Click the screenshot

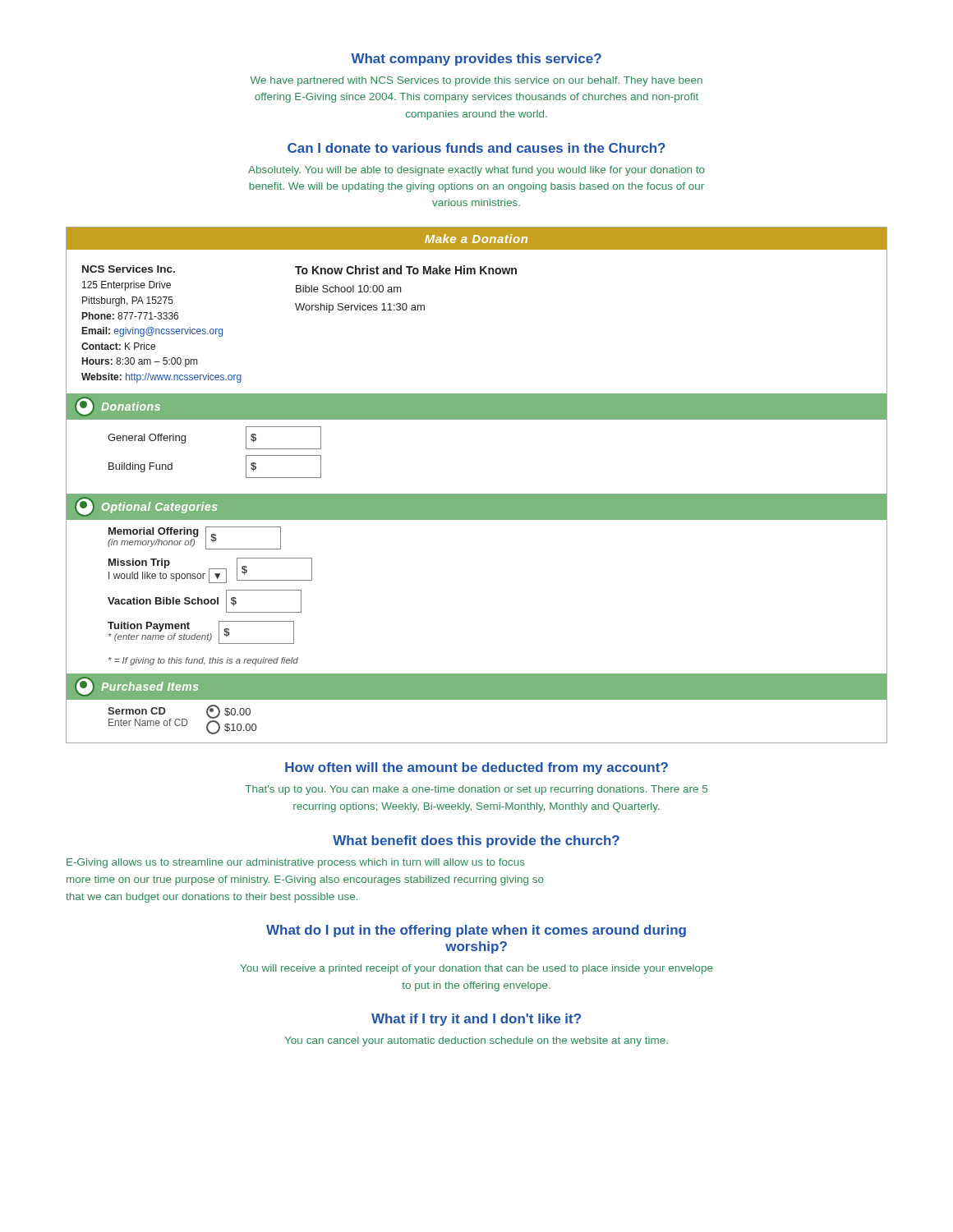[x=476, y=485]
